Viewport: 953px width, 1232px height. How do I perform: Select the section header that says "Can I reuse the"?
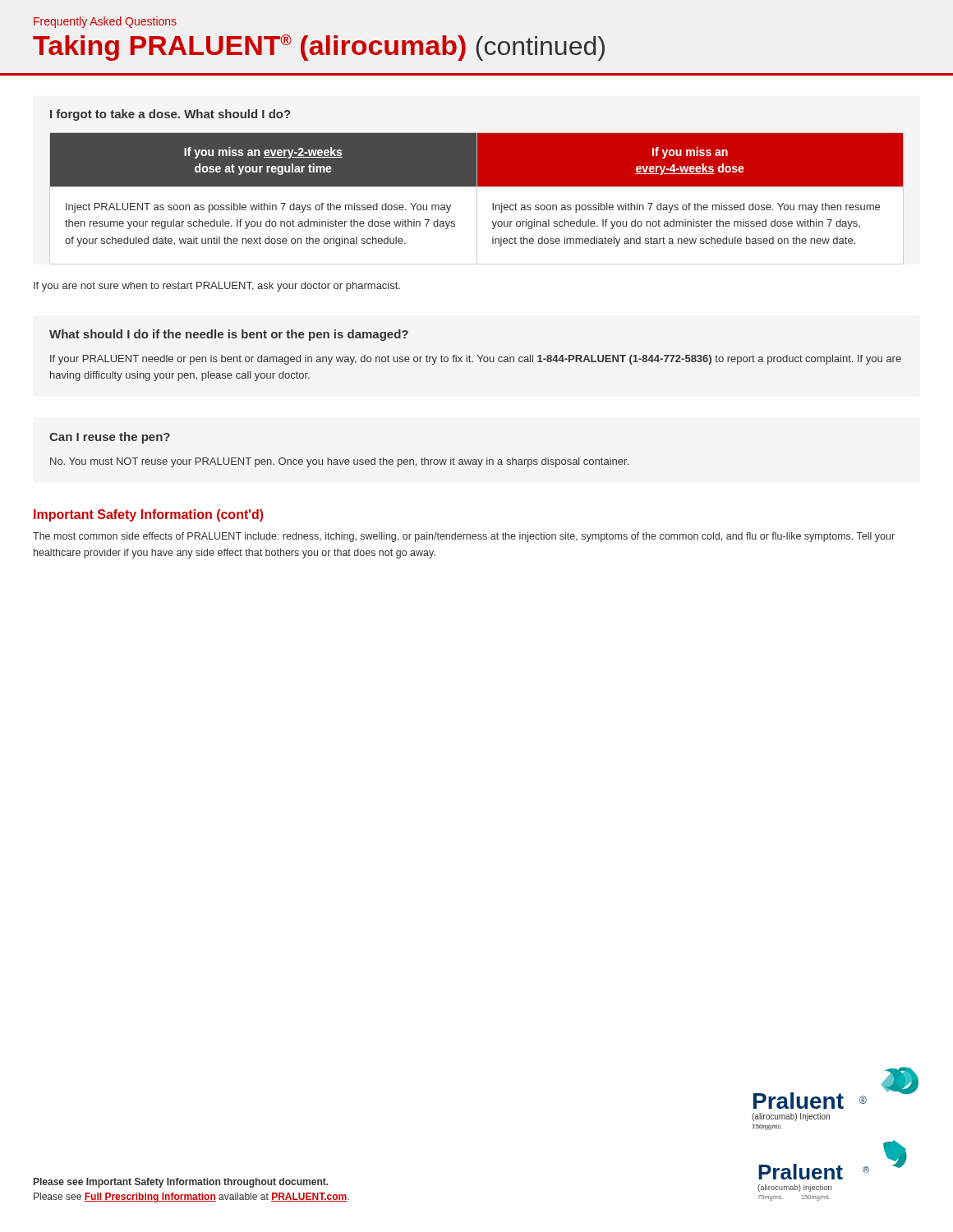tap(476, 456)
